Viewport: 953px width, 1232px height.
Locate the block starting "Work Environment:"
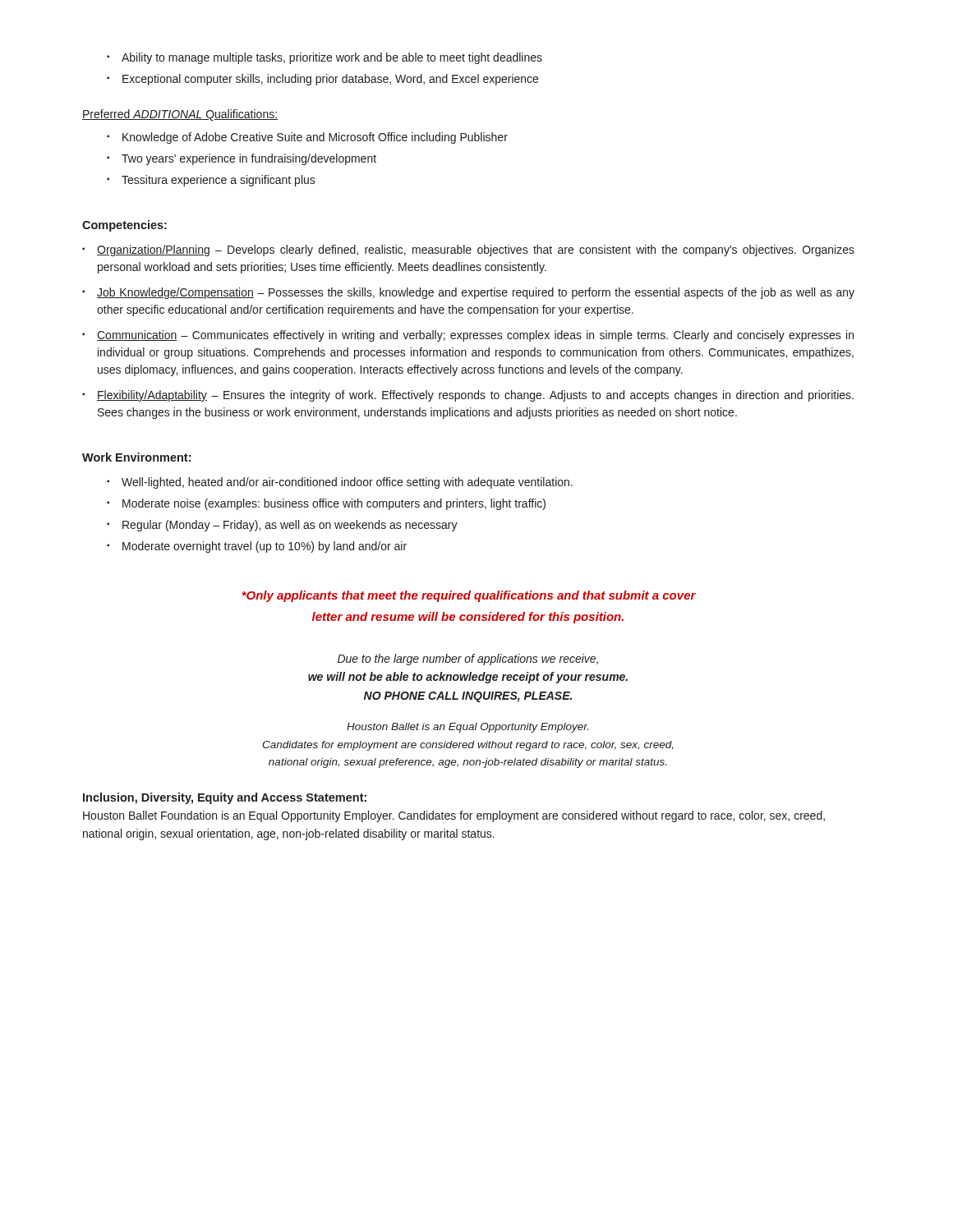coord(137,458)
